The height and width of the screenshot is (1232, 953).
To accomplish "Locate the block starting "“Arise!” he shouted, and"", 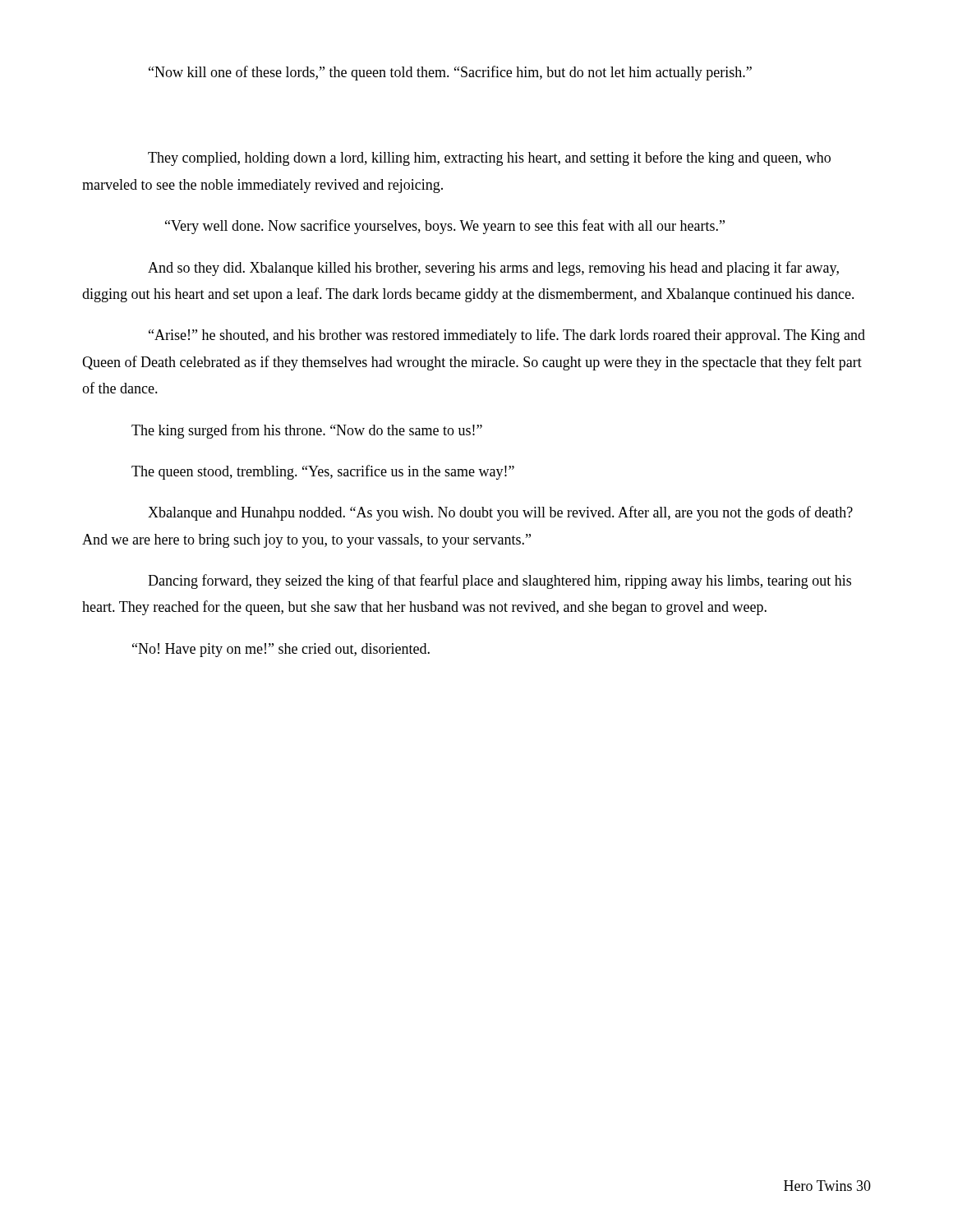I will (476, 362).
